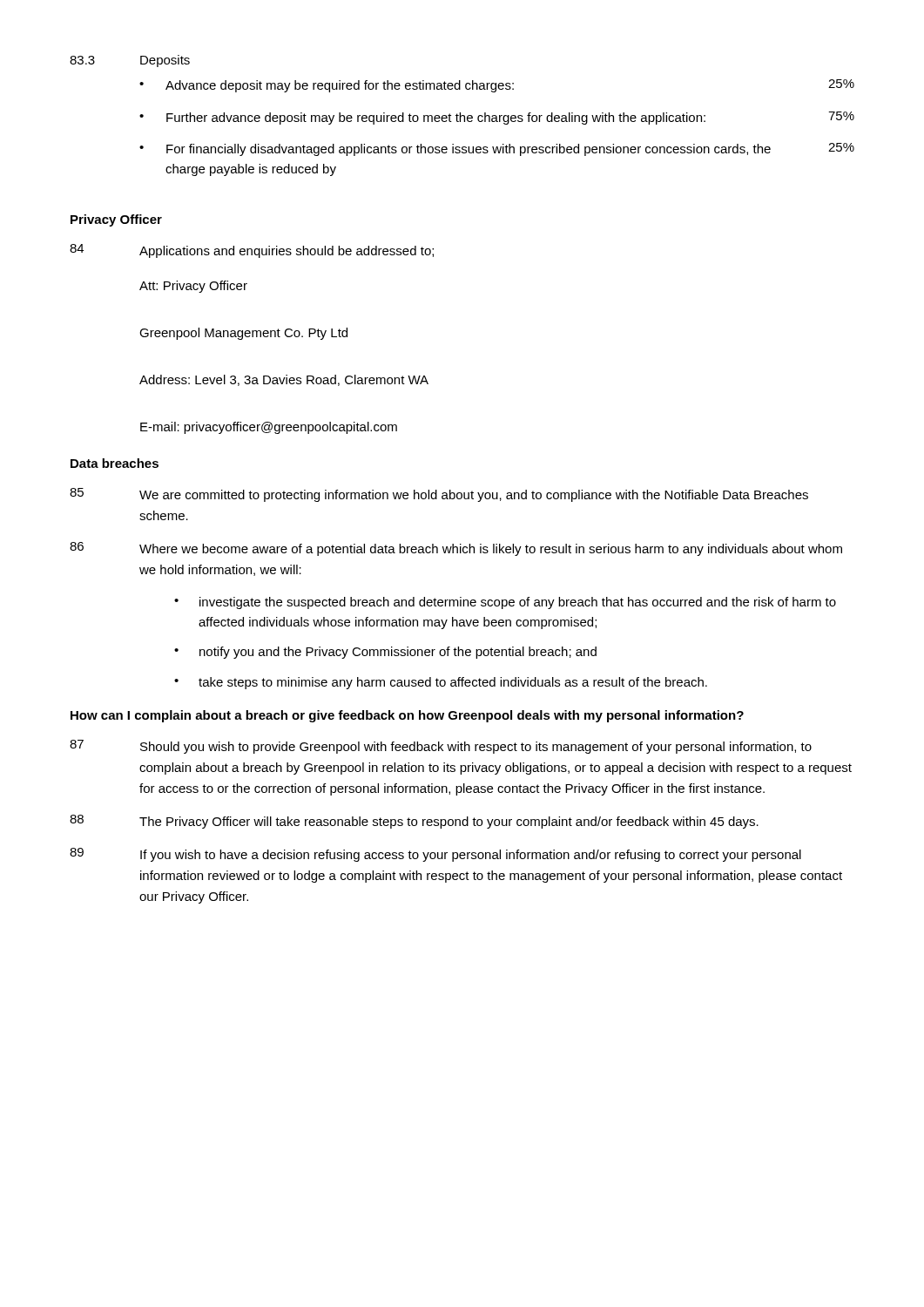Click on the list item with the text "• take steps to minimise"

[514, 682]
